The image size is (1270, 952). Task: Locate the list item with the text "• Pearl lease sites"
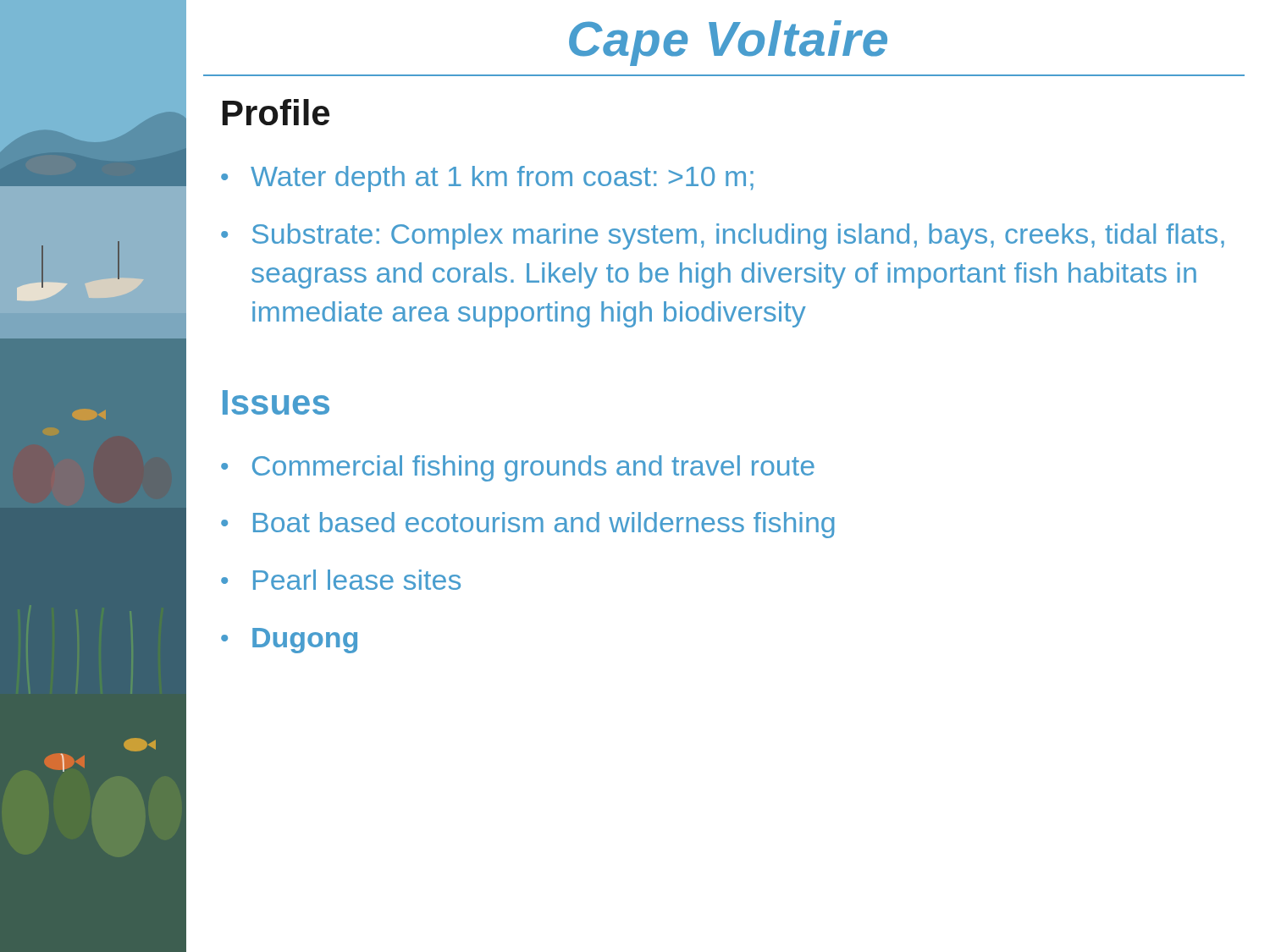pos(341,580)
